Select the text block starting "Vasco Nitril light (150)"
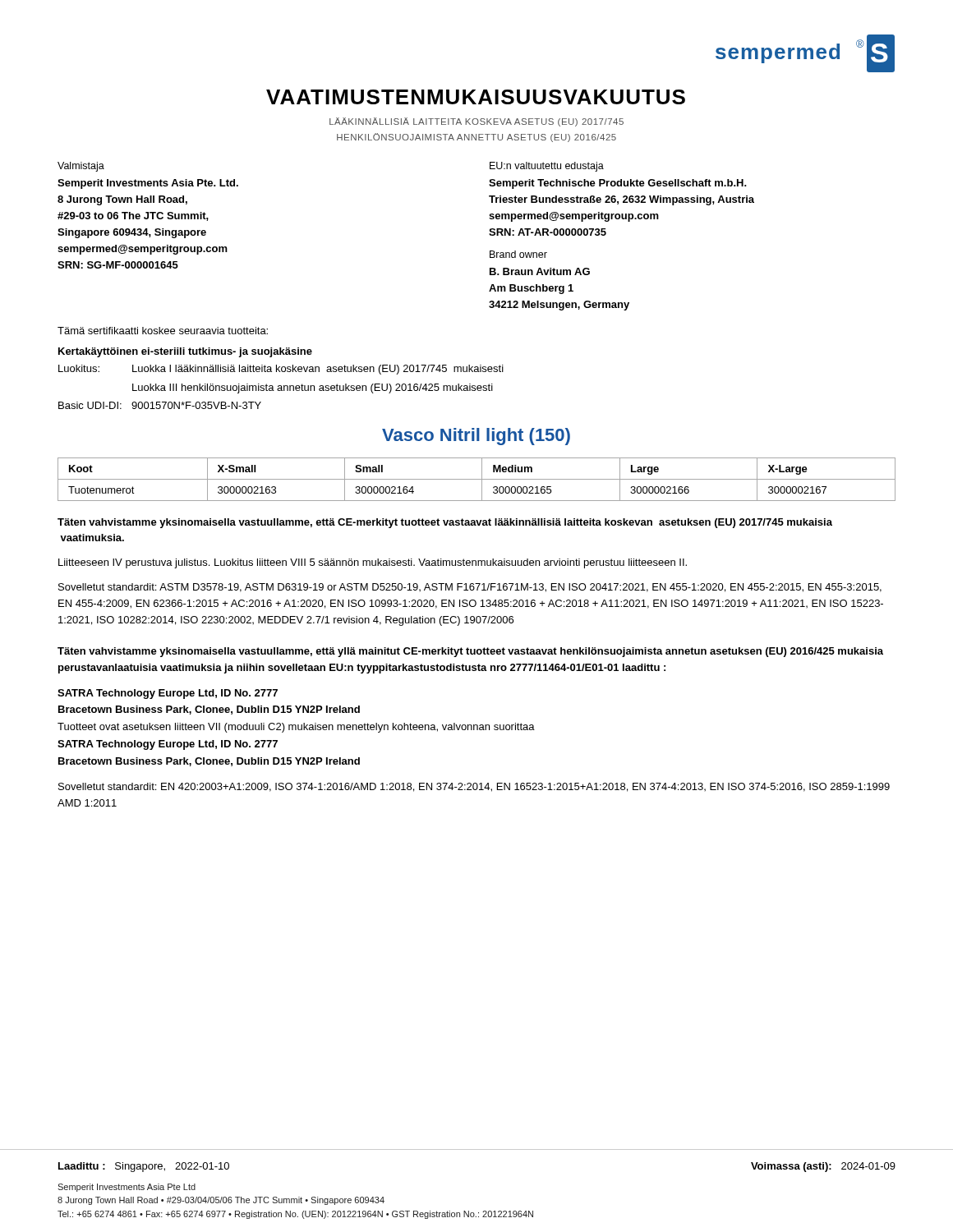 [x=476, y=435]
